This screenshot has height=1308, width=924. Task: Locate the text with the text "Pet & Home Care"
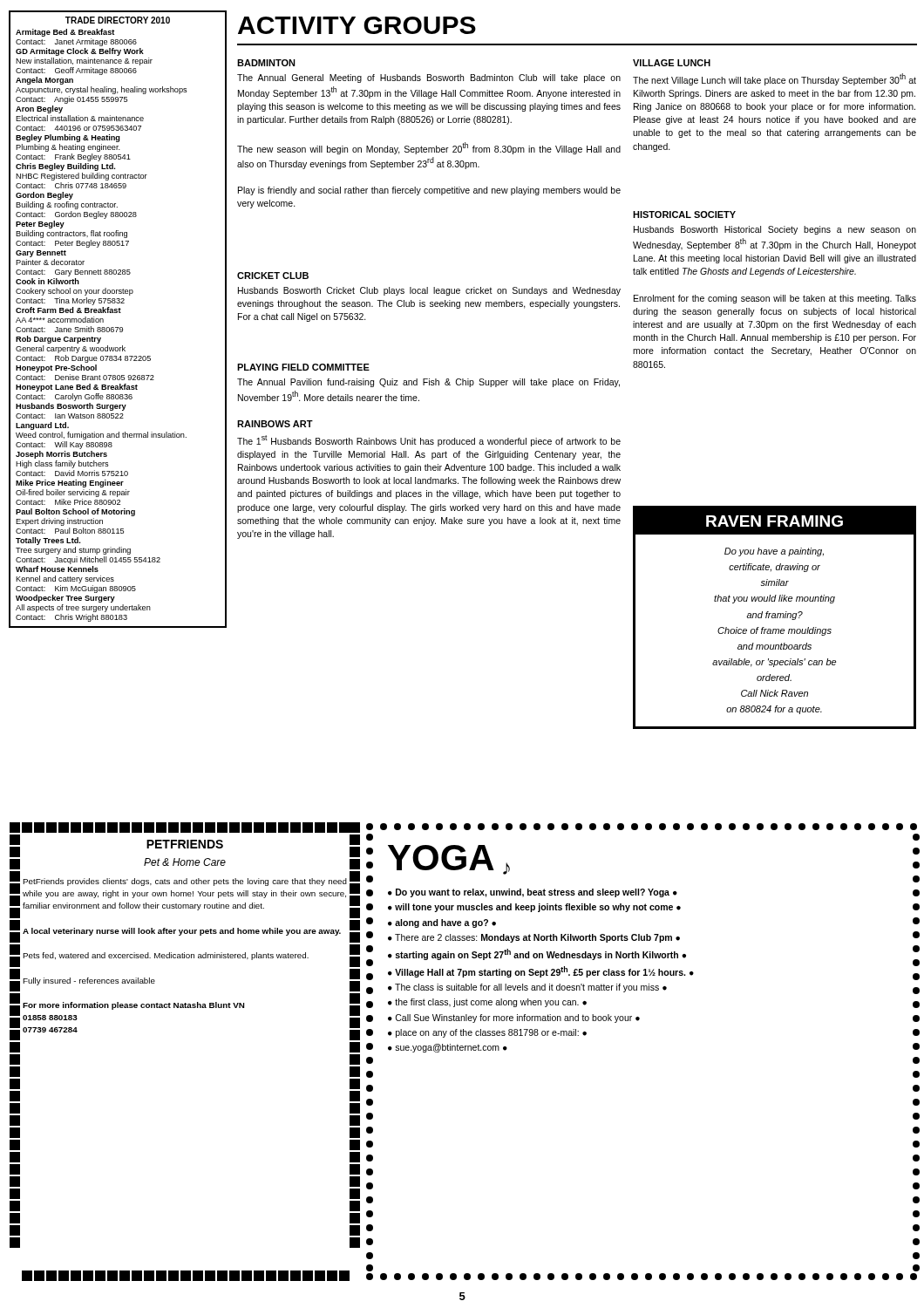pyautogui.click(x=185, y=862)
